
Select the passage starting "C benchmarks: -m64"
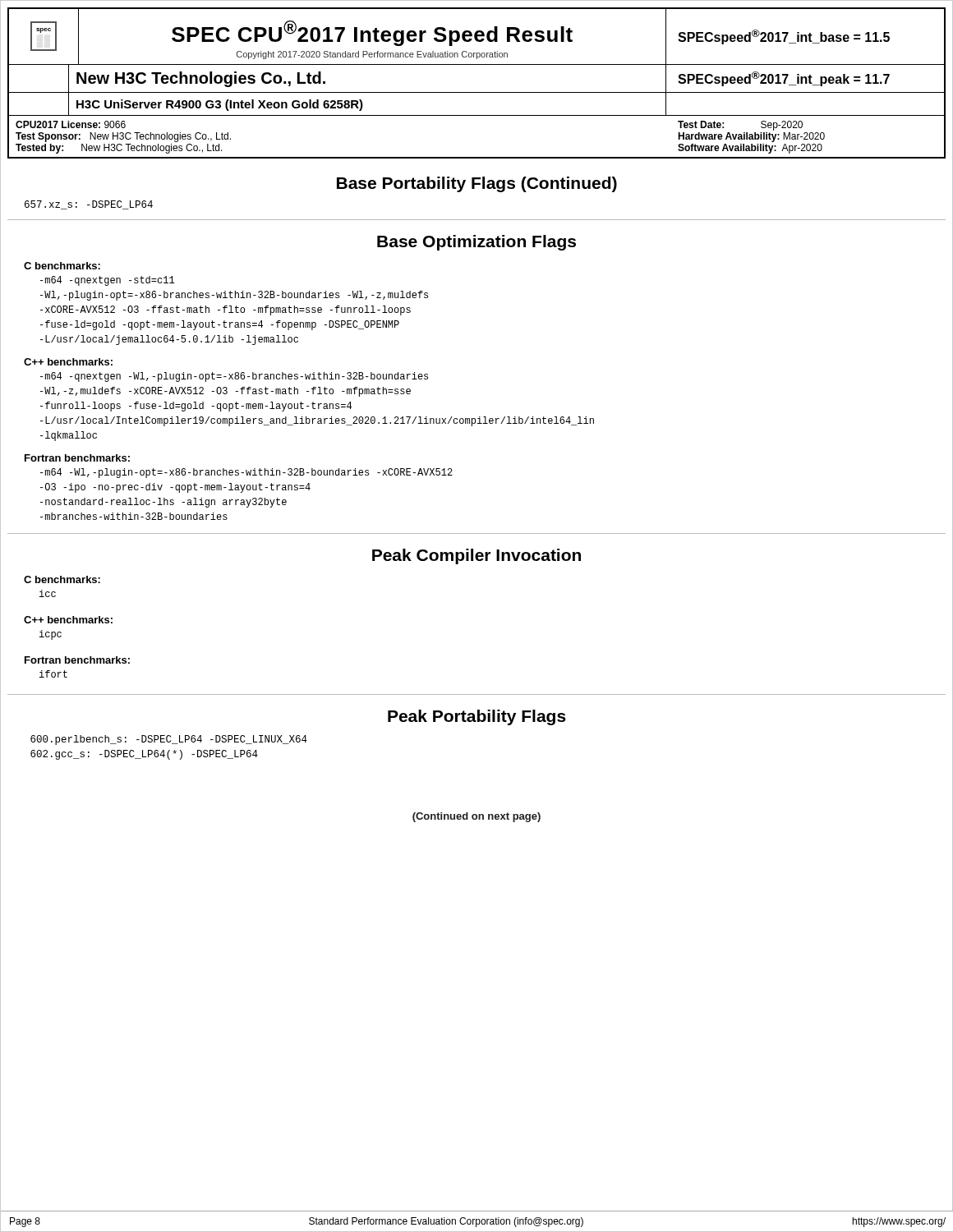(x=62, y=266)
